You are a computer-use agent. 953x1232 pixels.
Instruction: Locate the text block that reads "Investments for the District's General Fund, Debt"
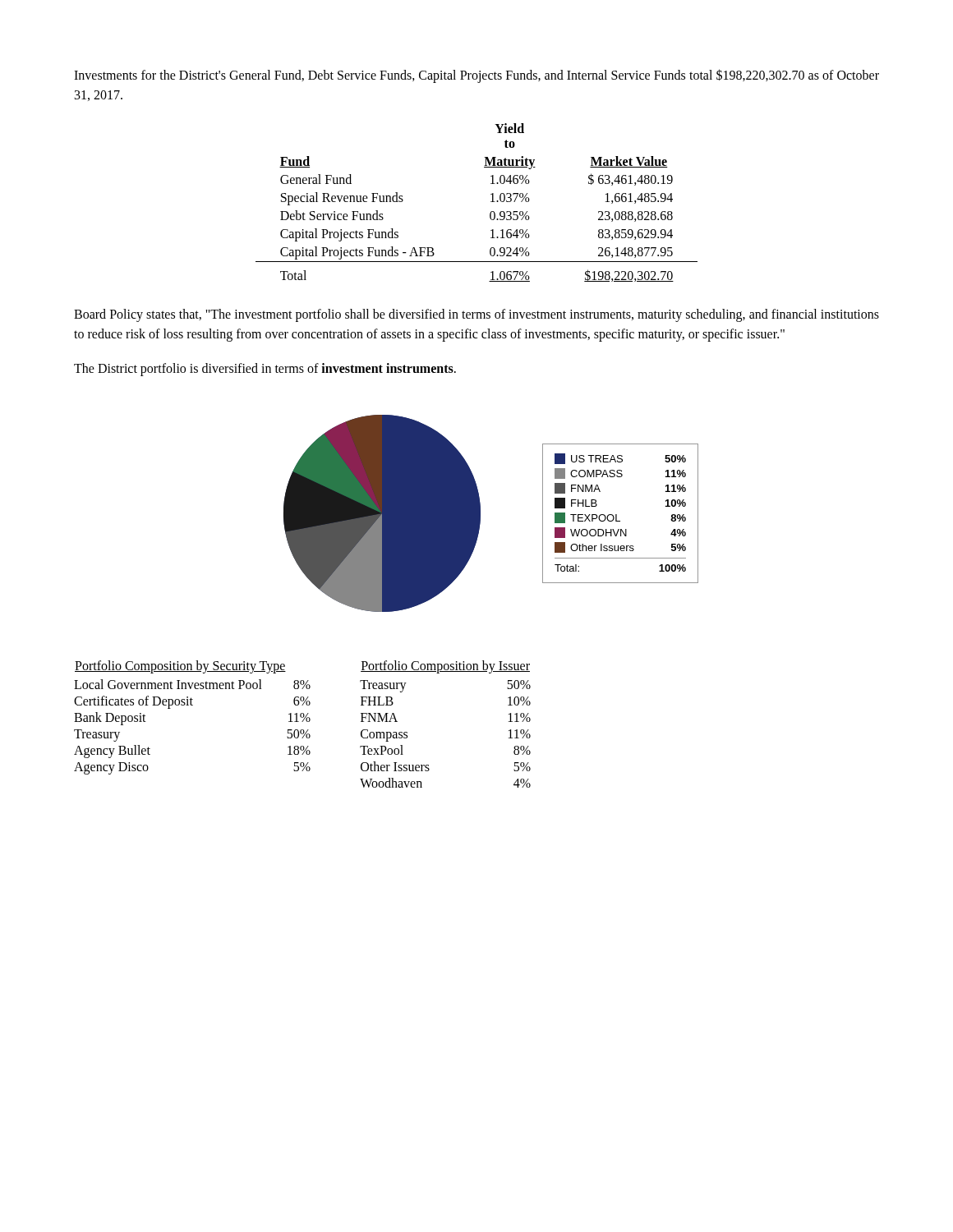coord(476,85)
